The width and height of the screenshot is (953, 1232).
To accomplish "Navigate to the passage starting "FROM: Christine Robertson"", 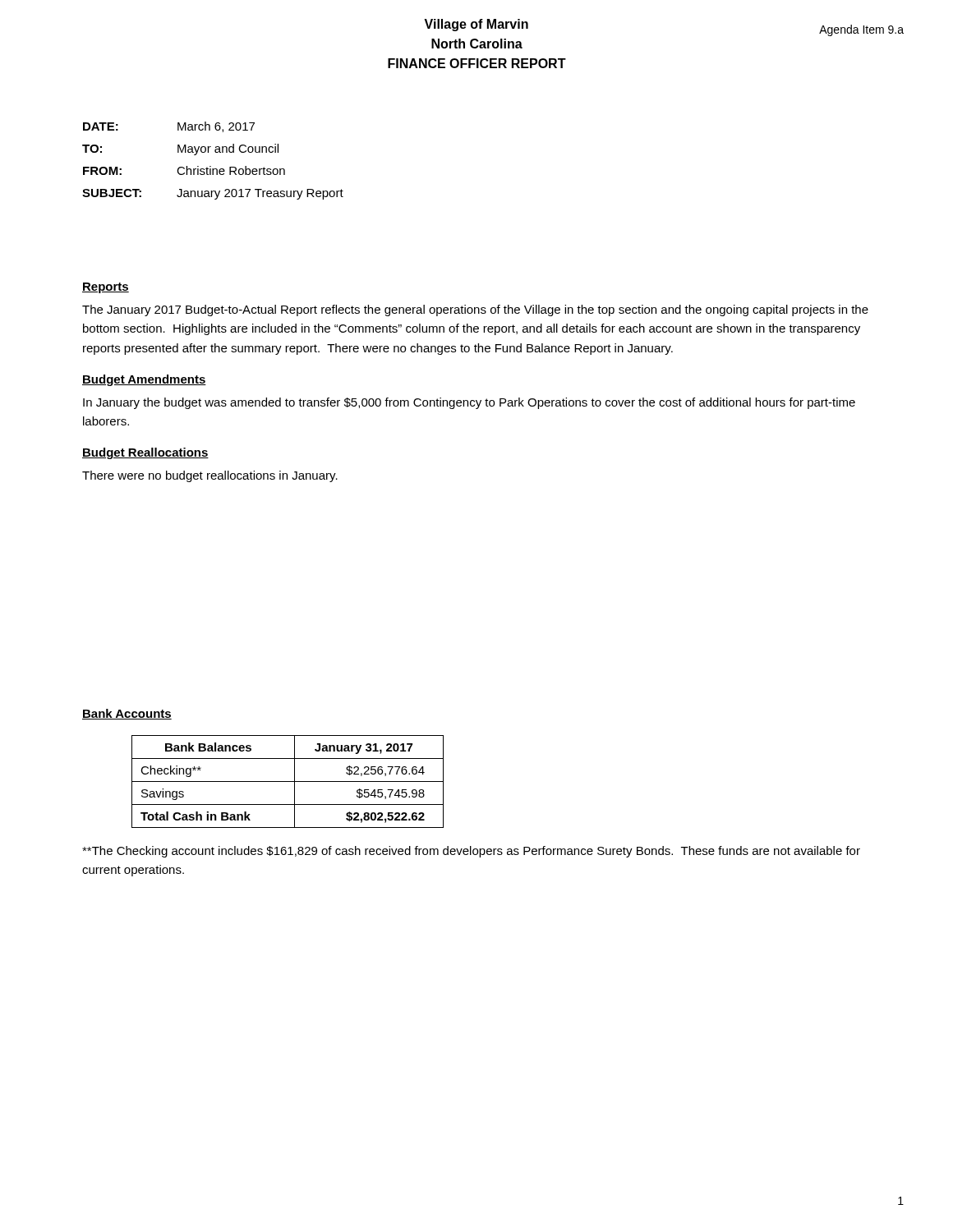I will [x=184, y=170].
